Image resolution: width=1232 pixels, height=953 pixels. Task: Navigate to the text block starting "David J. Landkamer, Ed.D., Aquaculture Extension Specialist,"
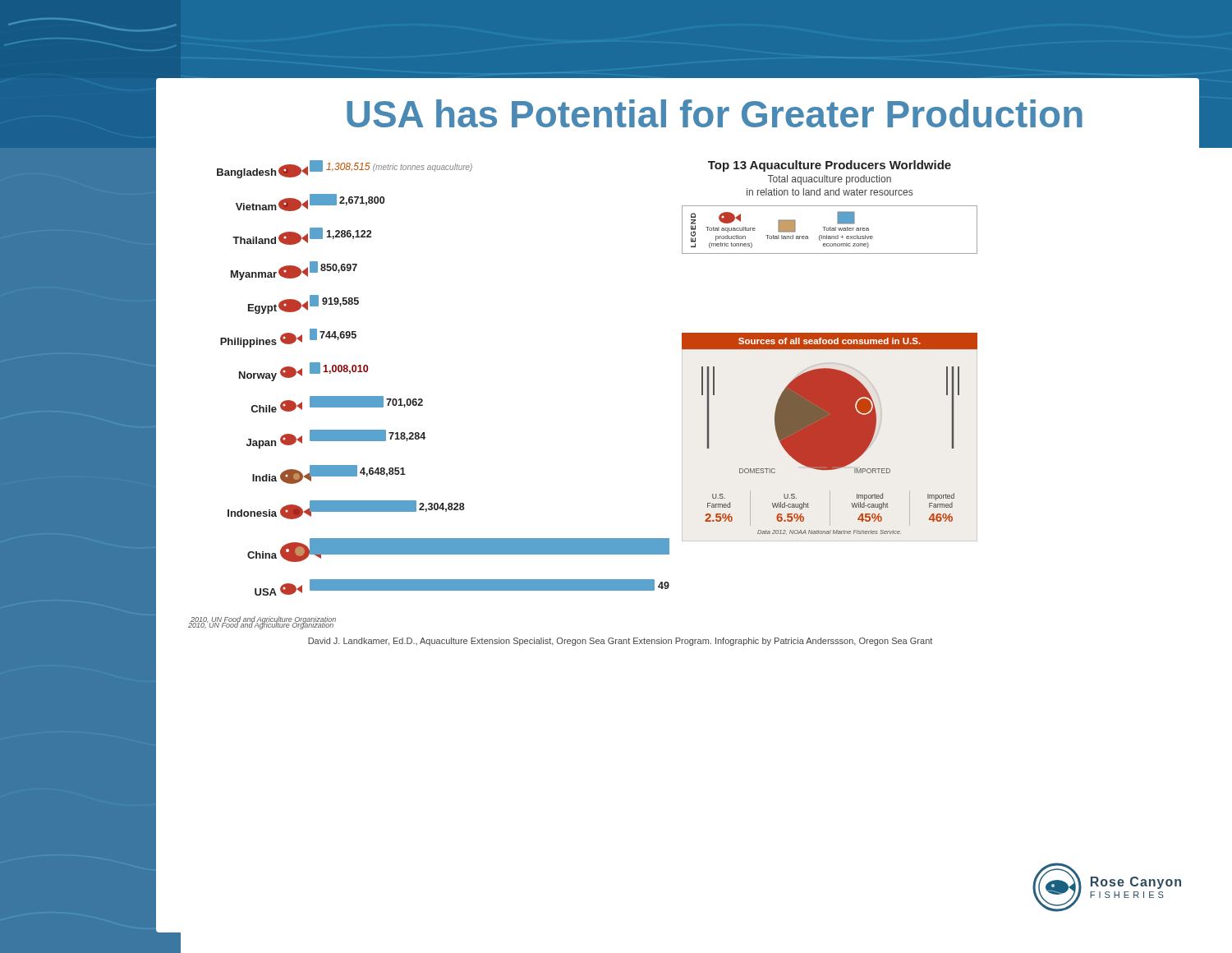point(620,641)
